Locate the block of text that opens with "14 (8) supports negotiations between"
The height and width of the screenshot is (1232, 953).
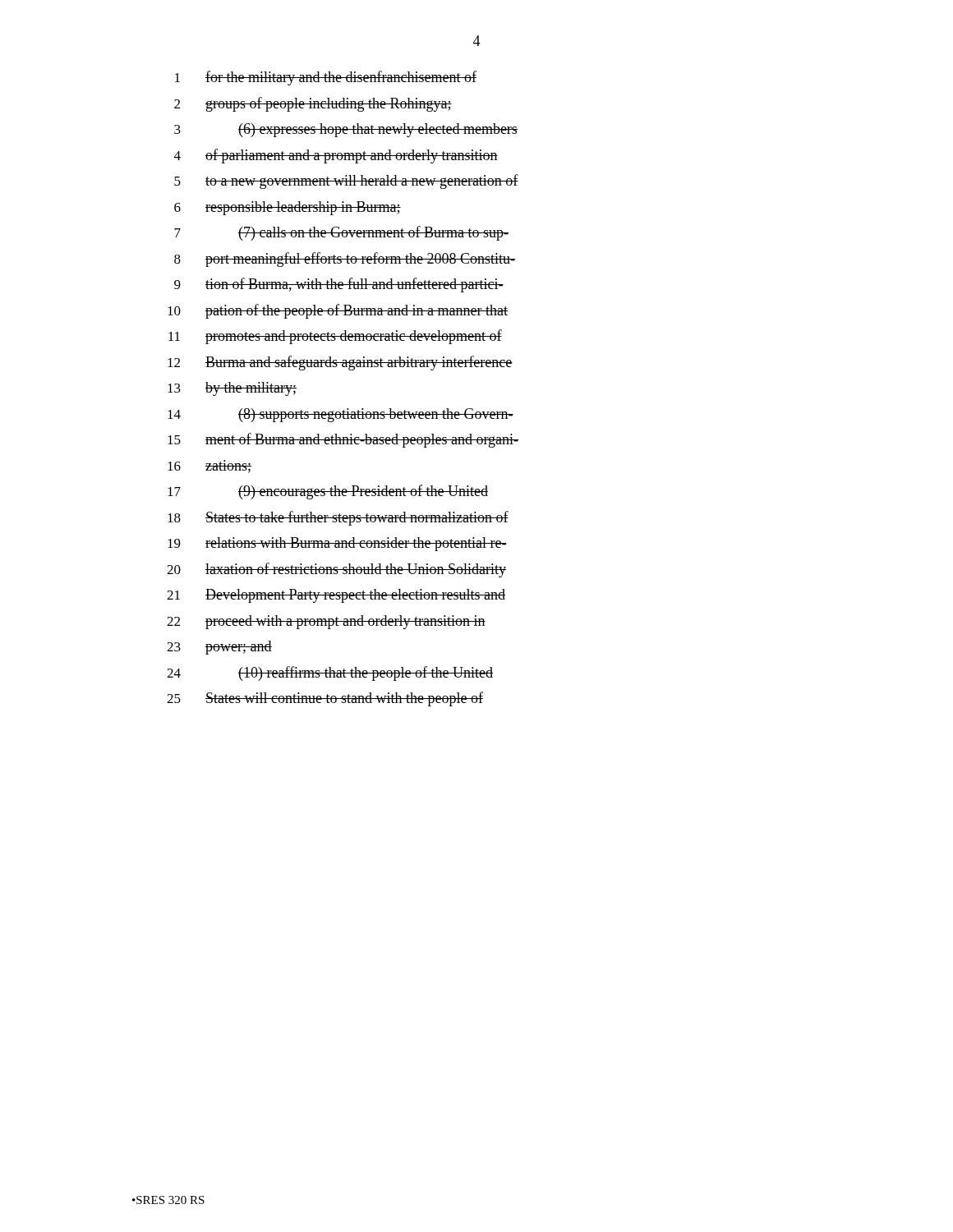click(x=501, y=440)
